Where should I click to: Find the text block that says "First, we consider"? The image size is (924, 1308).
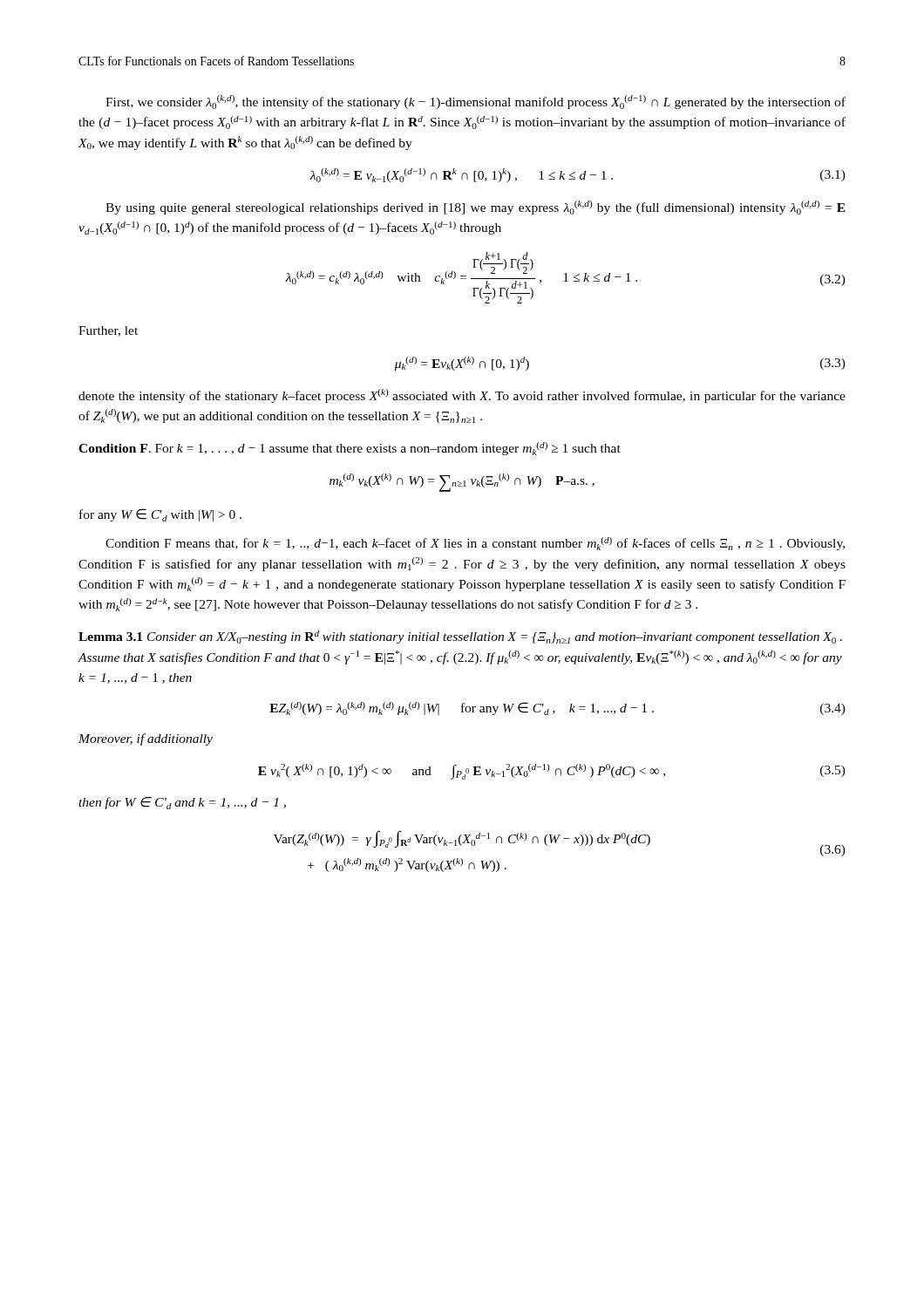tap(462, 122)
